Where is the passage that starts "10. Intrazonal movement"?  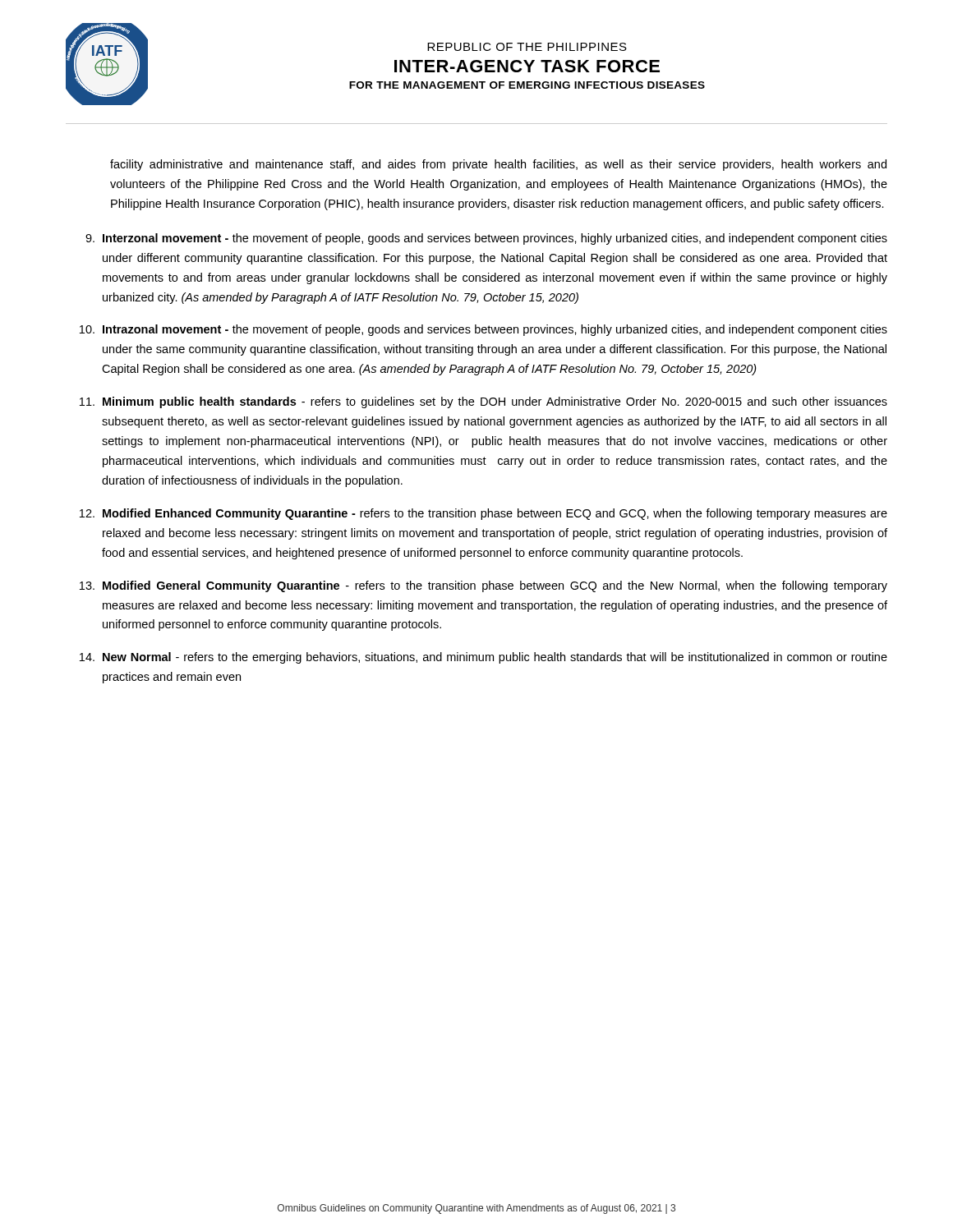click(x=476, y=350)
